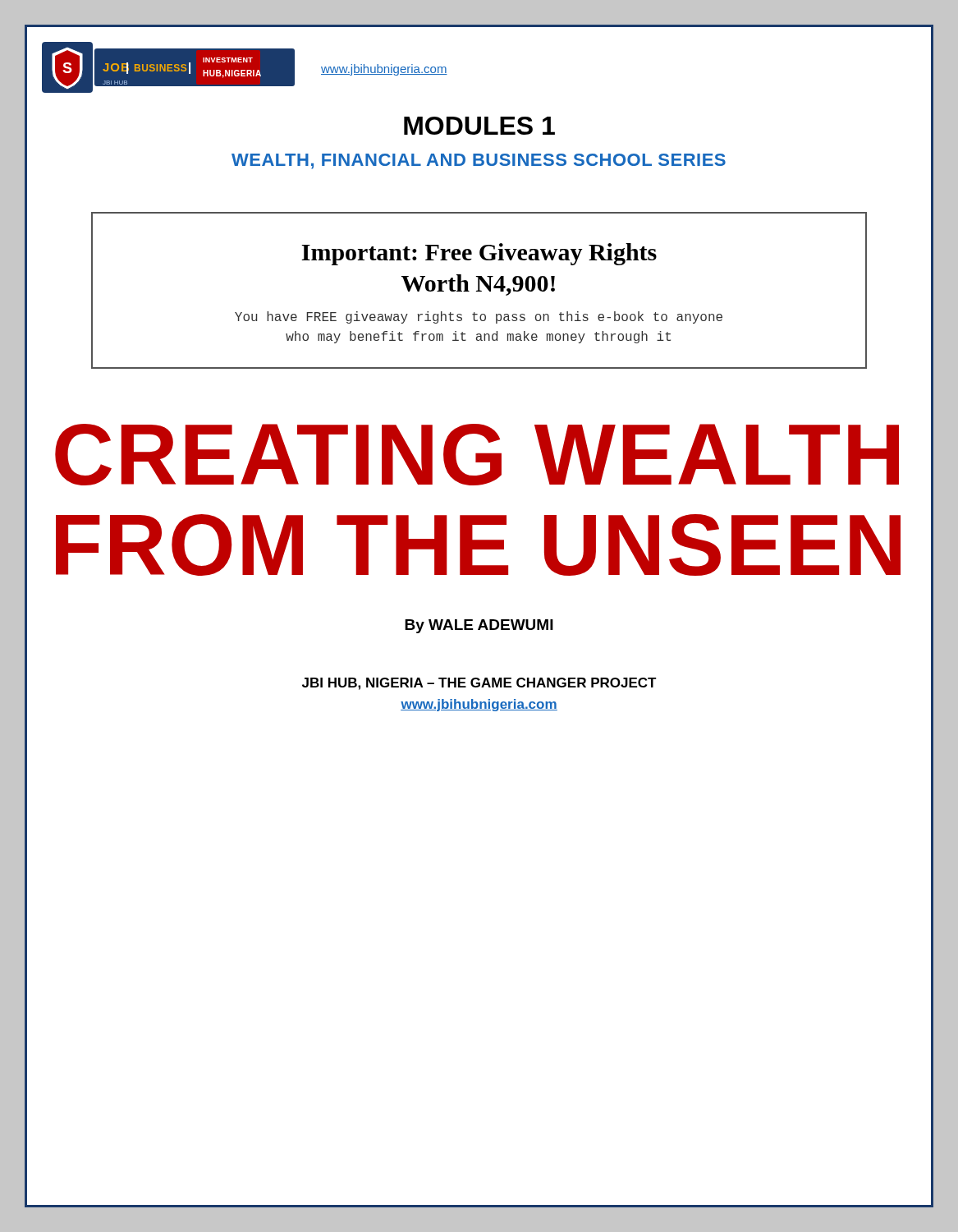Locate the section header that reads "WEALTH, FINANCIAL AND BUSINESS SCHOOL"
Image resolution: width=958 pixels, height=1232 pixels.
479,160
